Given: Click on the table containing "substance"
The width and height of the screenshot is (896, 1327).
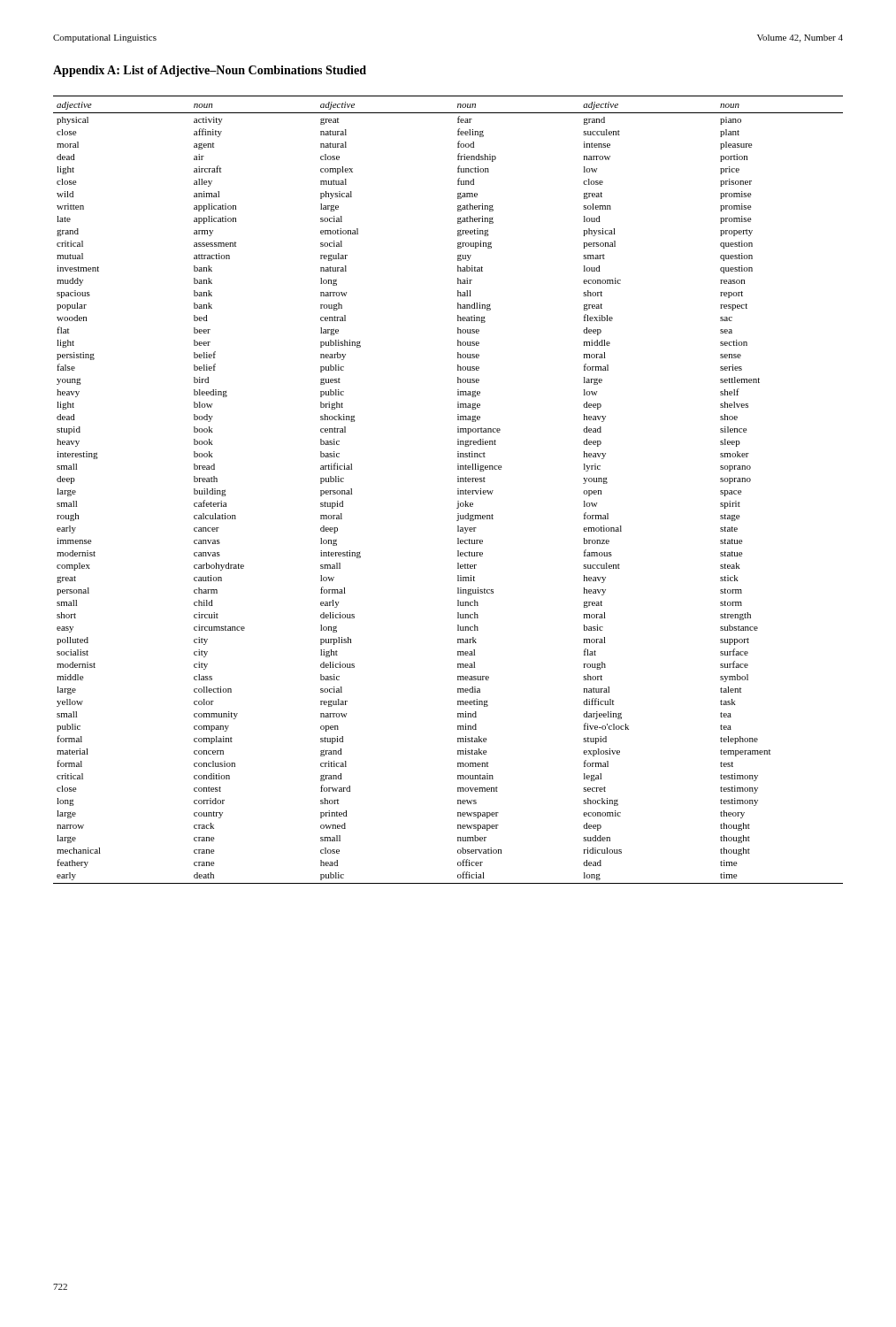Looking at the screenshot, I should (x=448, y=680).
